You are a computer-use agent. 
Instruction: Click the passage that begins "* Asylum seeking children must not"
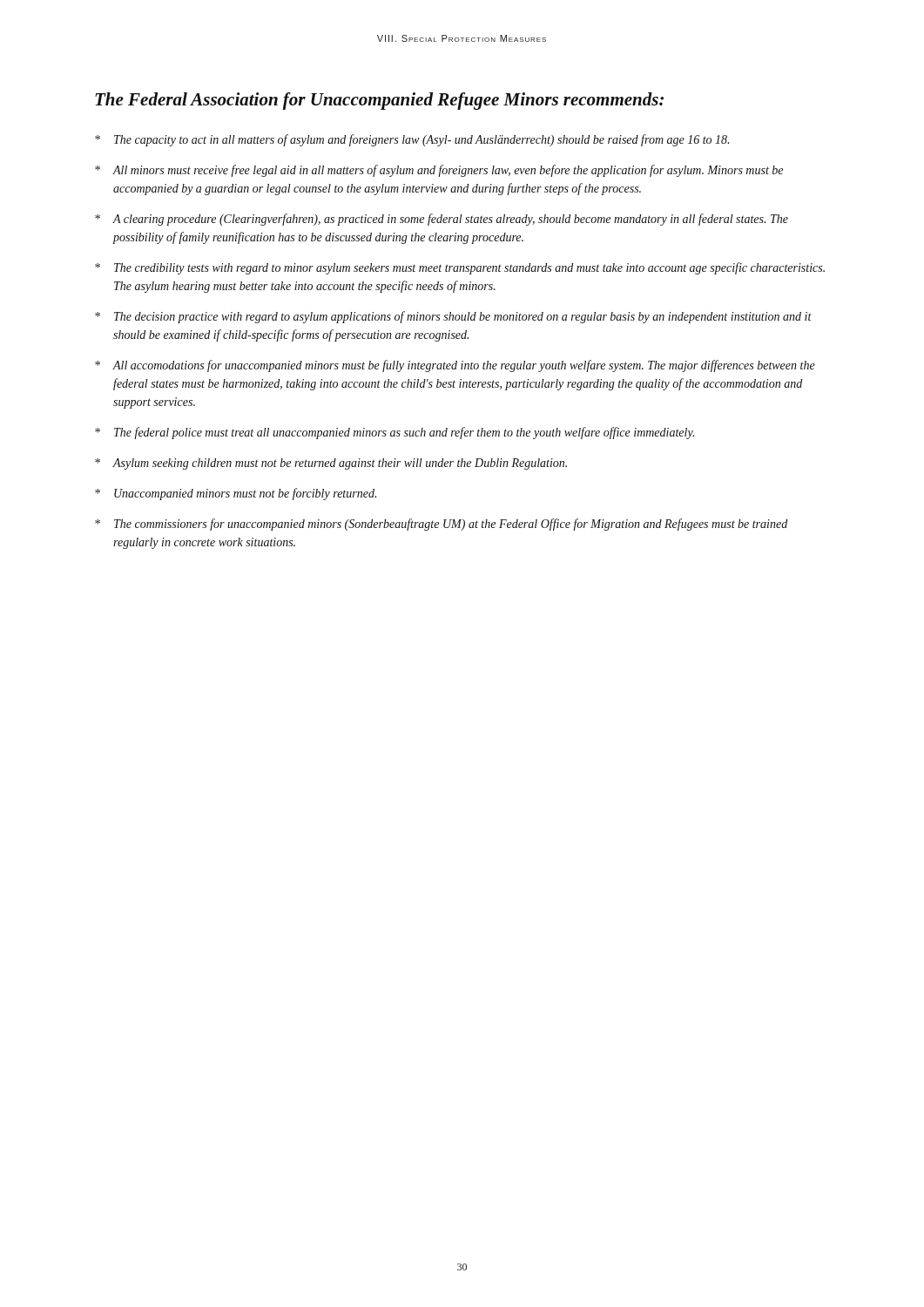point(462,463)
